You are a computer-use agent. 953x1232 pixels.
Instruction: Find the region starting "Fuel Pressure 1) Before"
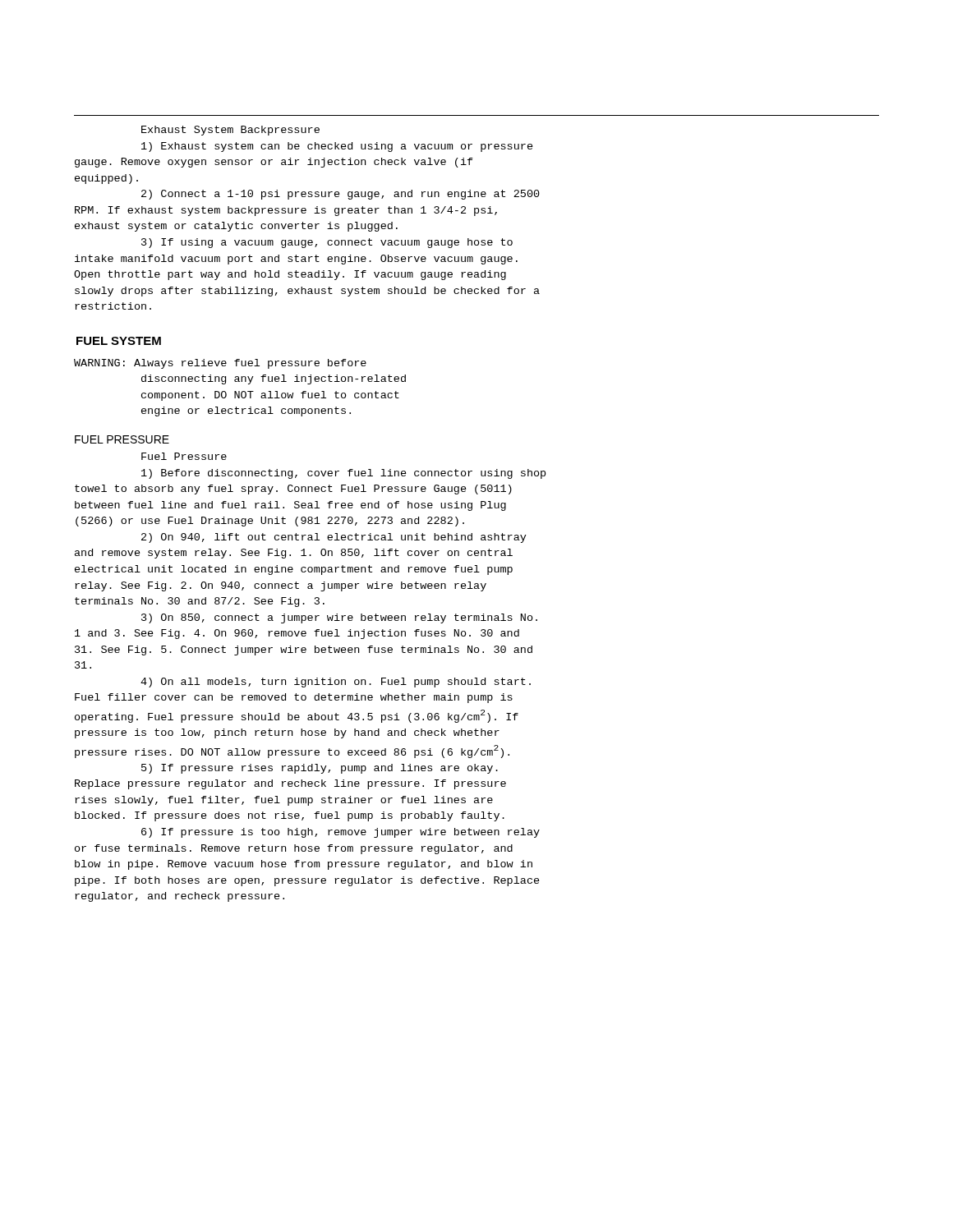[476, 677]
